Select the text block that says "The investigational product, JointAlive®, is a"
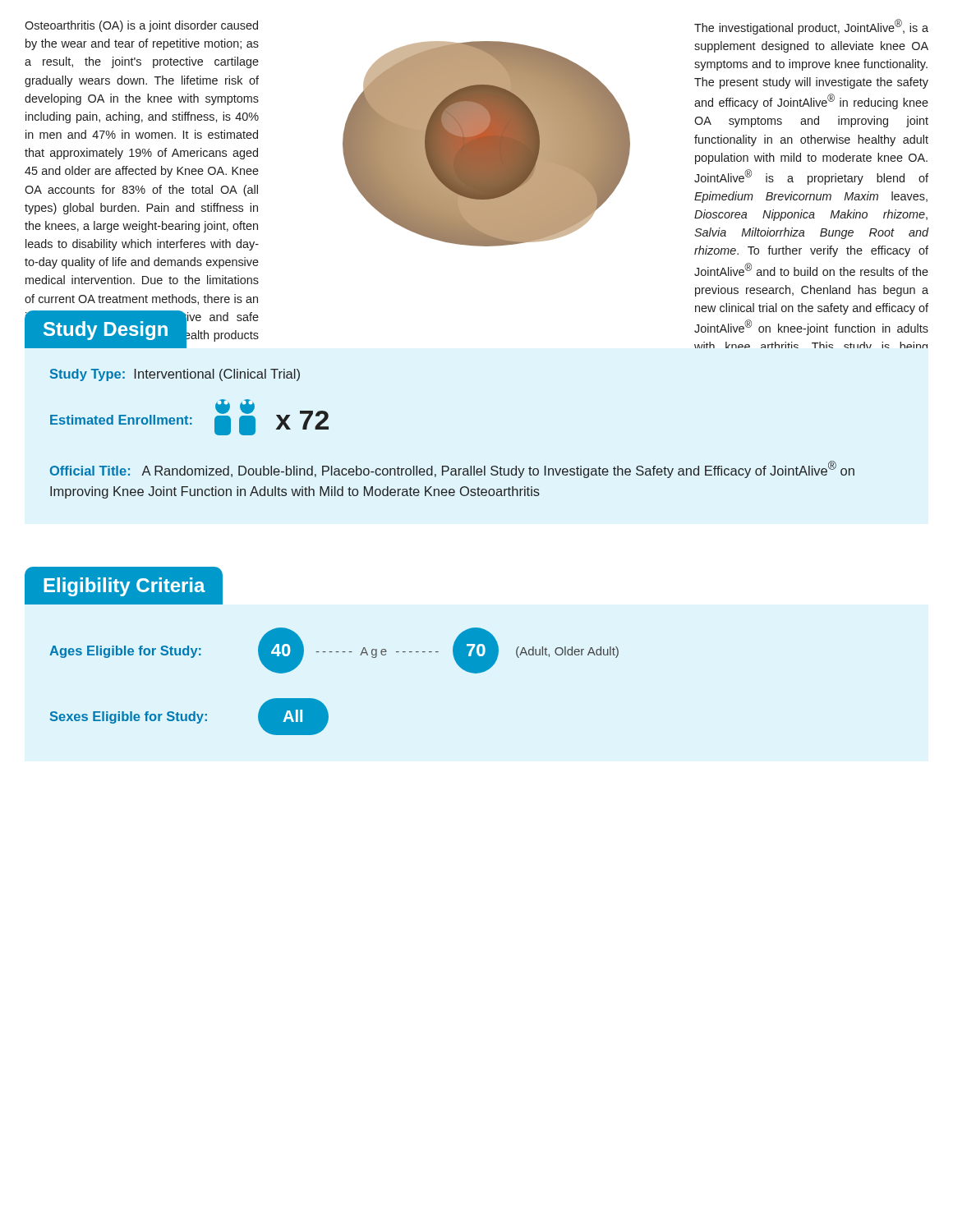 tap(811, 204)
